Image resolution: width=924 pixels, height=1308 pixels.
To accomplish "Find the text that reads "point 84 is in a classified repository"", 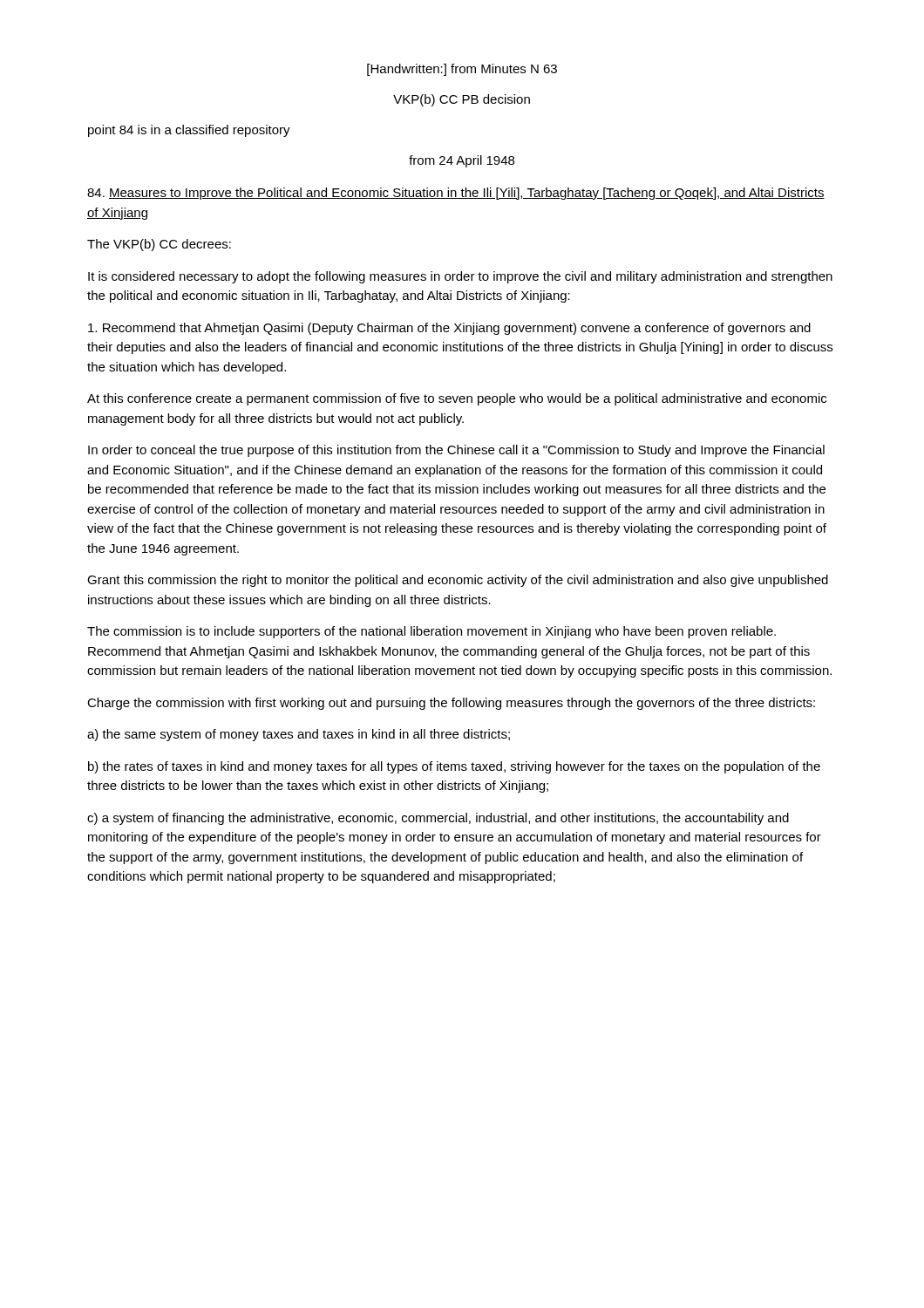I will tap(189, 129).
